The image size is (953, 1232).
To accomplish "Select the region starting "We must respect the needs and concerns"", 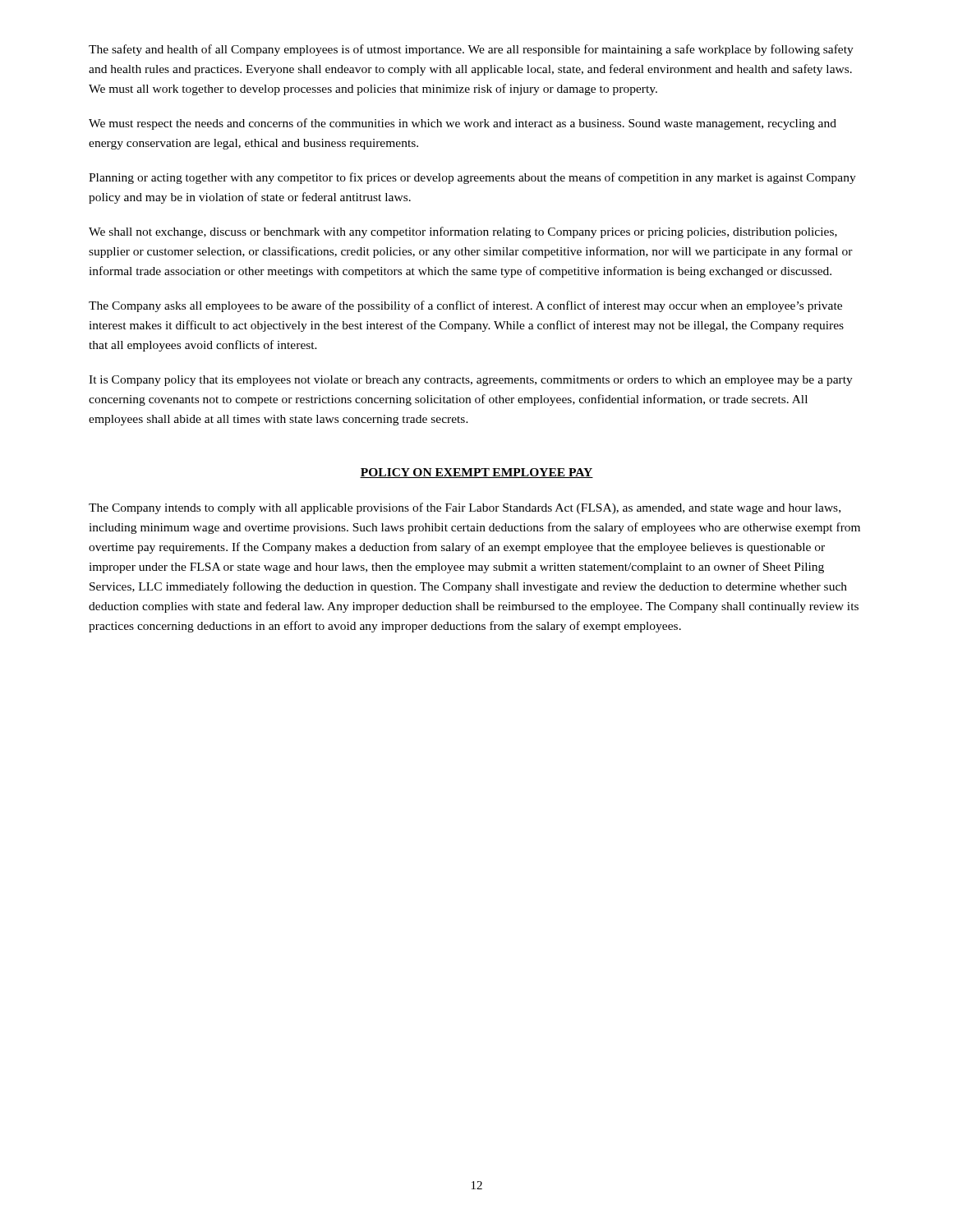I will point(463,133).
